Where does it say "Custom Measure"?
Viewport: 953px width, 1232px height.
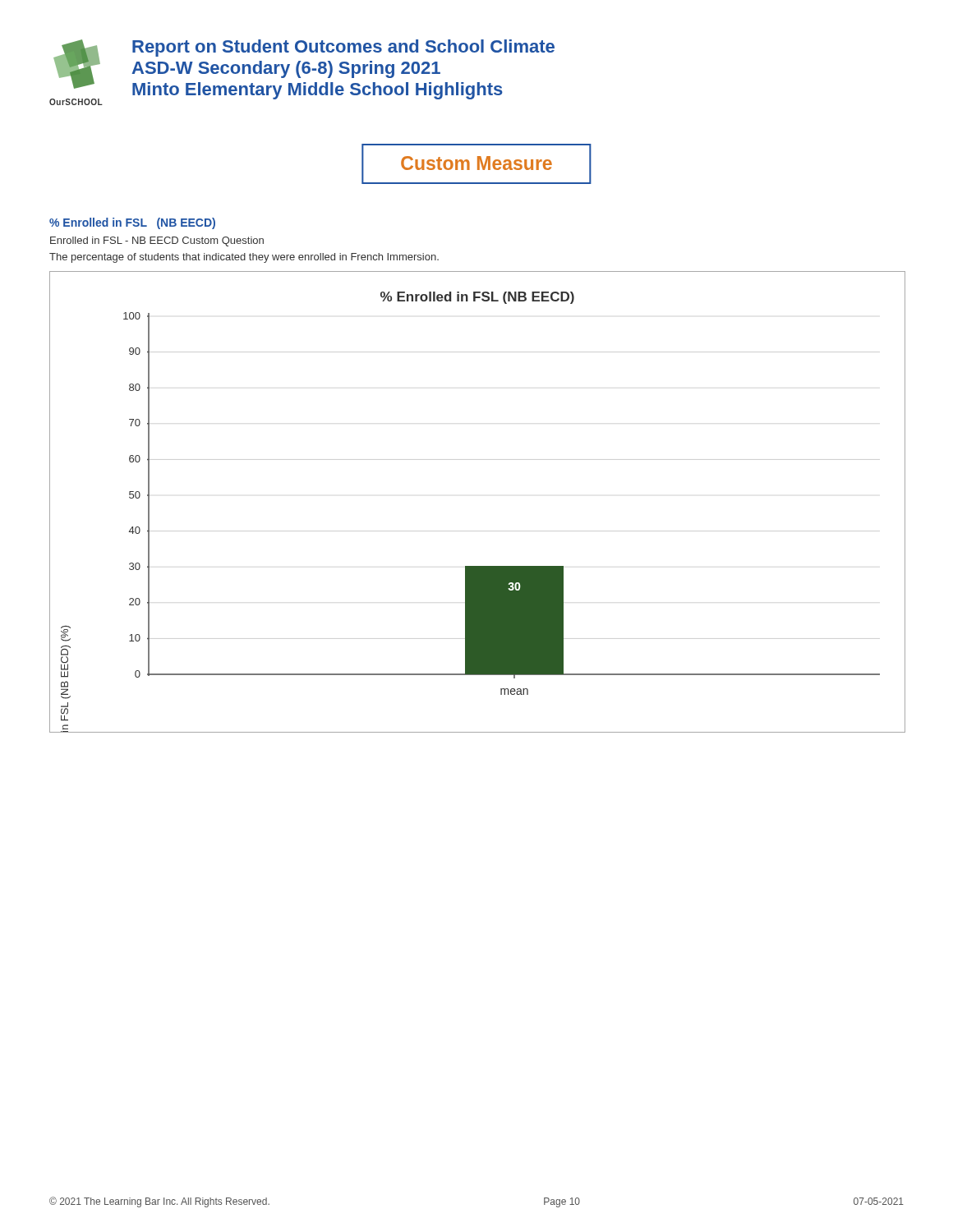[476, 163]
